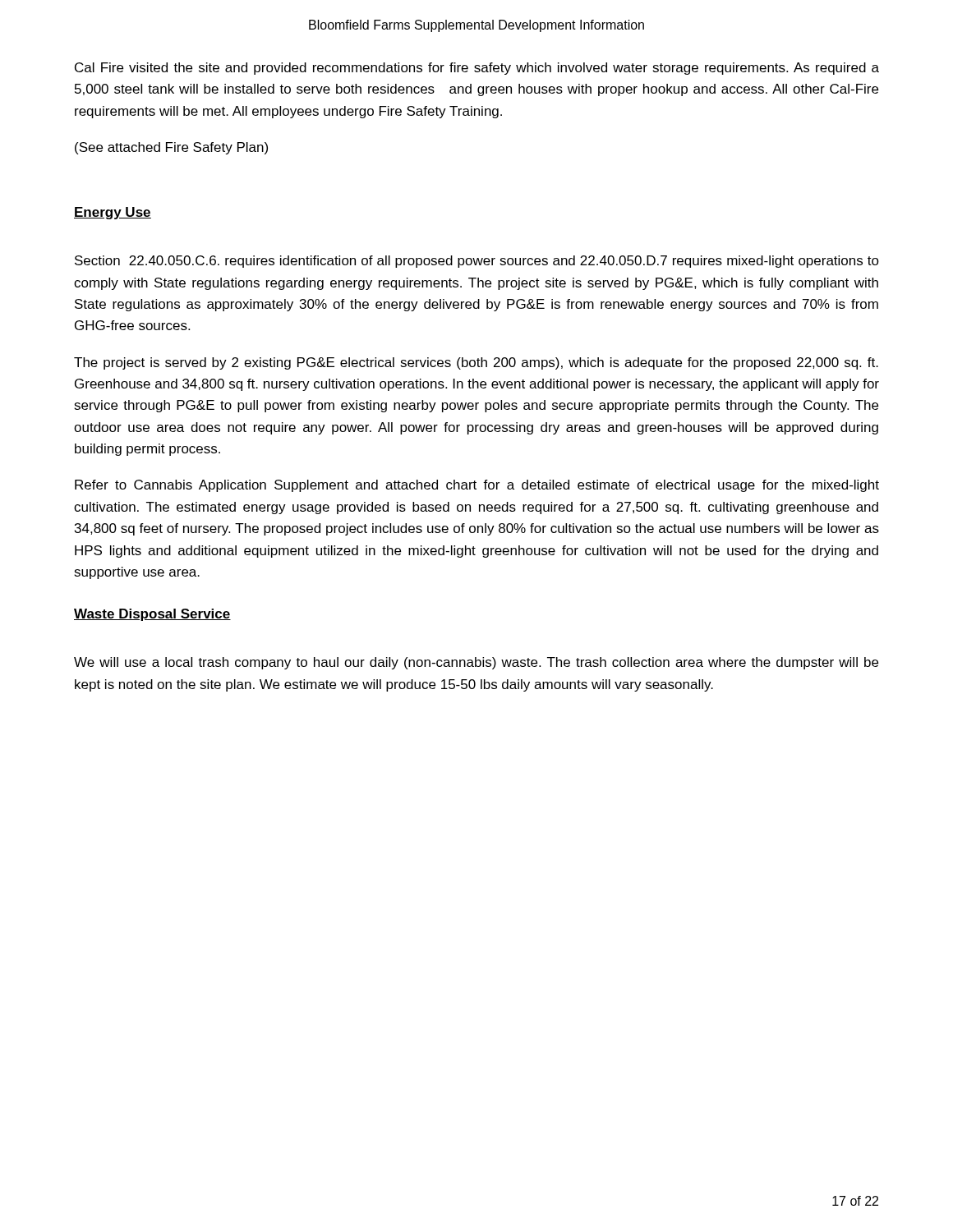Find the passage starting "(See attached Fire Safety Plan)"
The width and height of the screenshot is (953, 1232).
click(x=171, y=147)
